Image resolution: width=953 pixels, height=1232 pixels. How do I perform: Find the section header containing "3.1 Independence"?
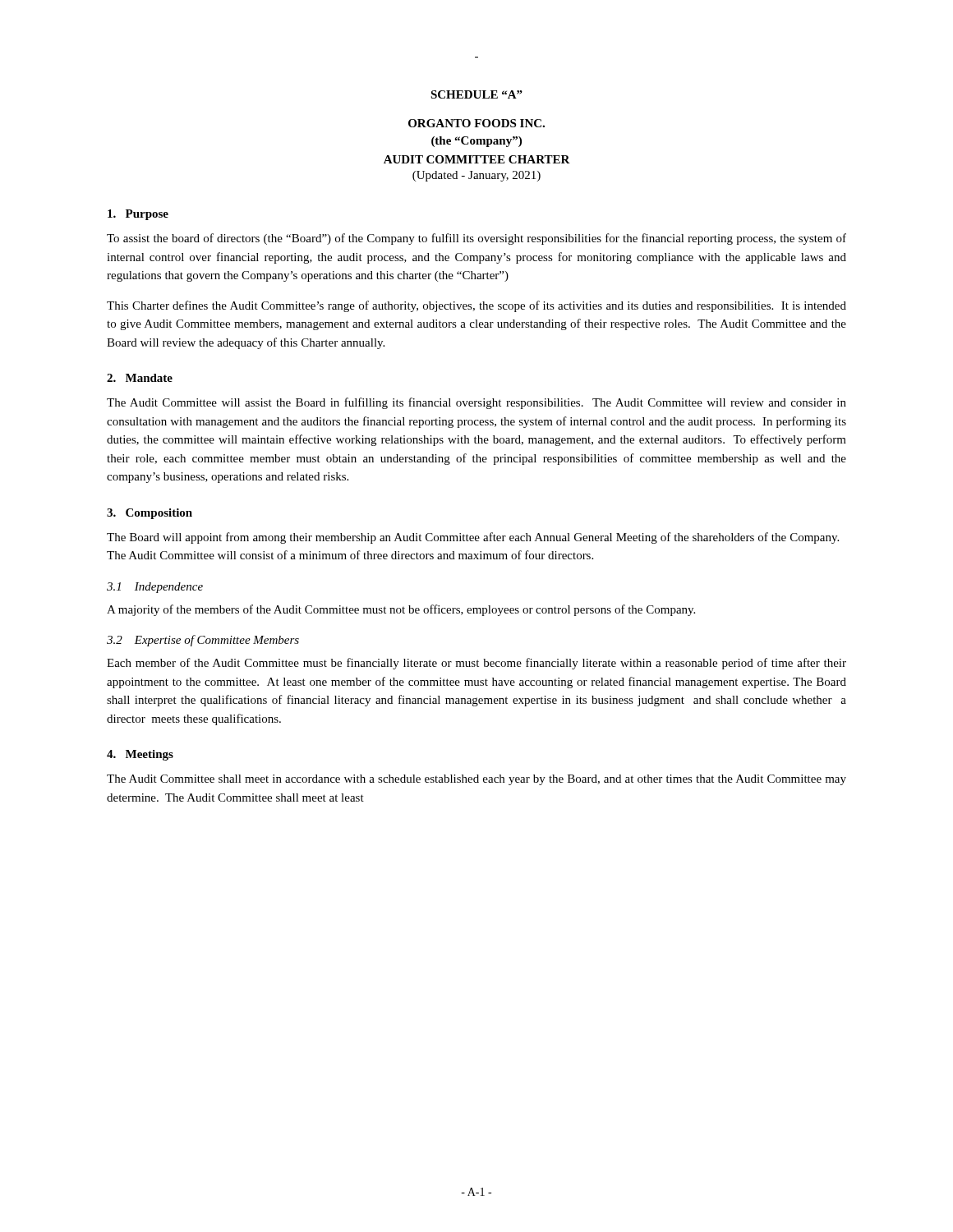(x=155, y=586)
